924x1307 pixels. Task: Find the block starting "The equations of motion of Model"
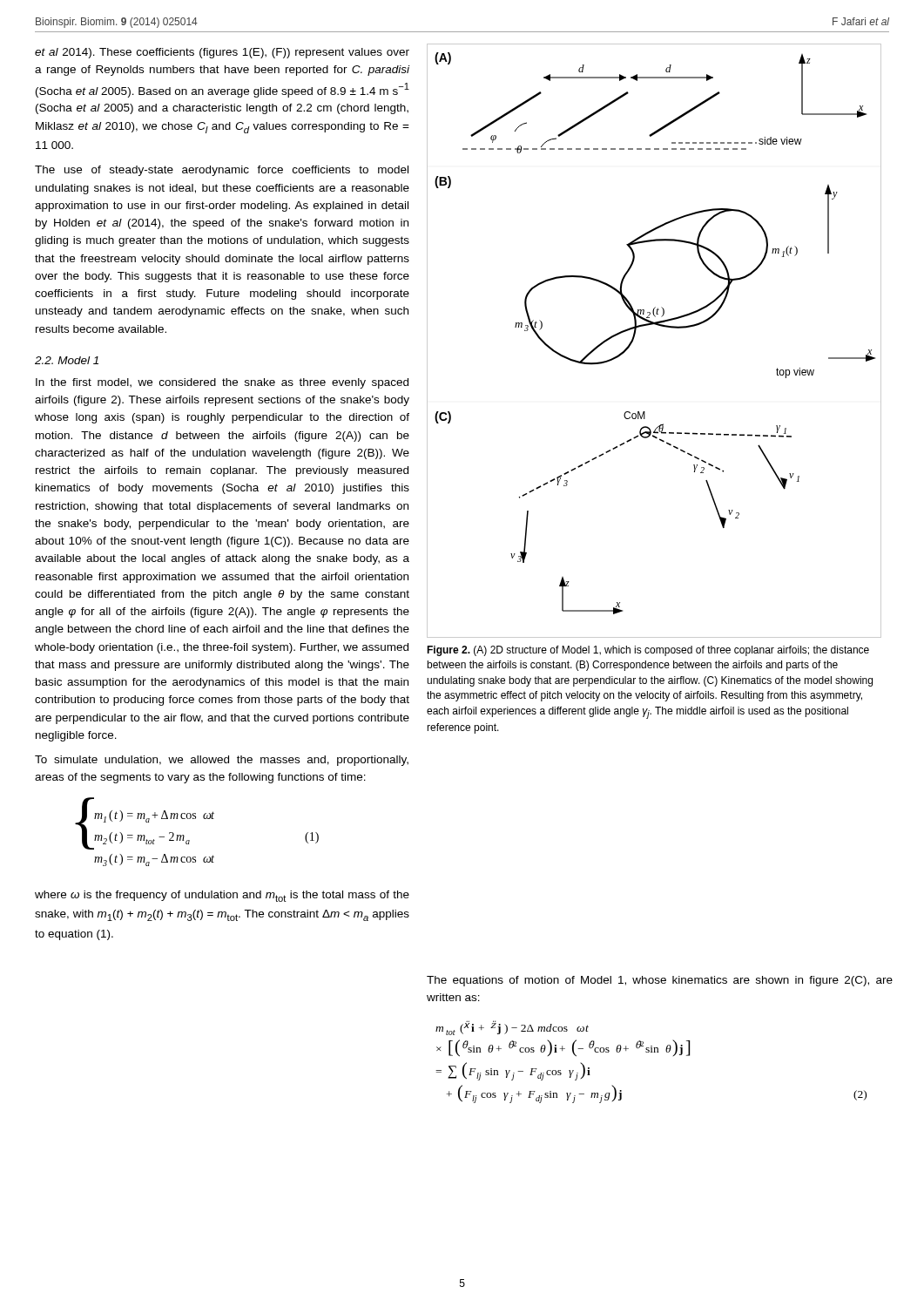tap(660, 989)
